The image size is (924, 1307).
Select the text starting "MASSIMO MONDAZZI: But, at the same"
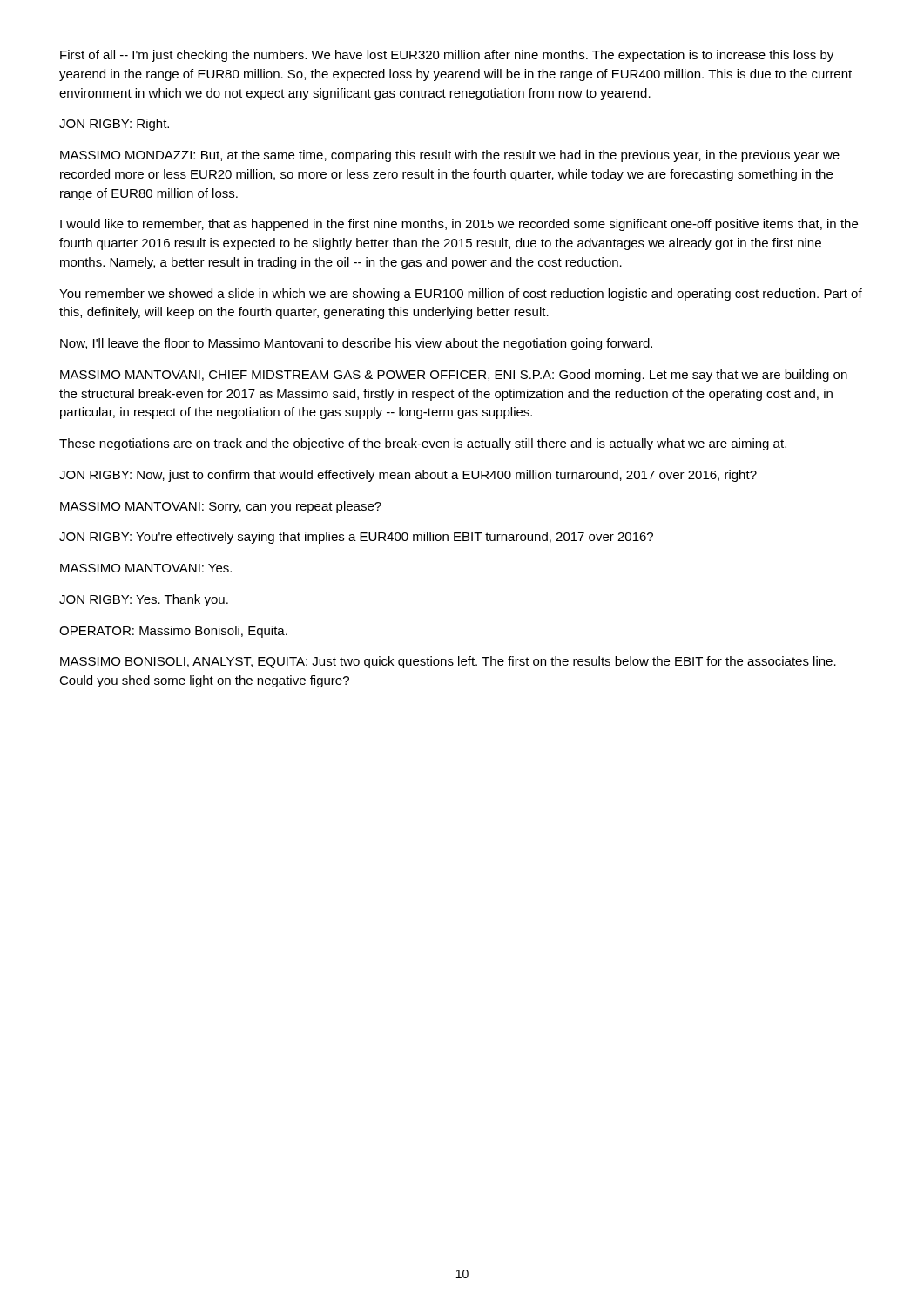pos(462,174)
